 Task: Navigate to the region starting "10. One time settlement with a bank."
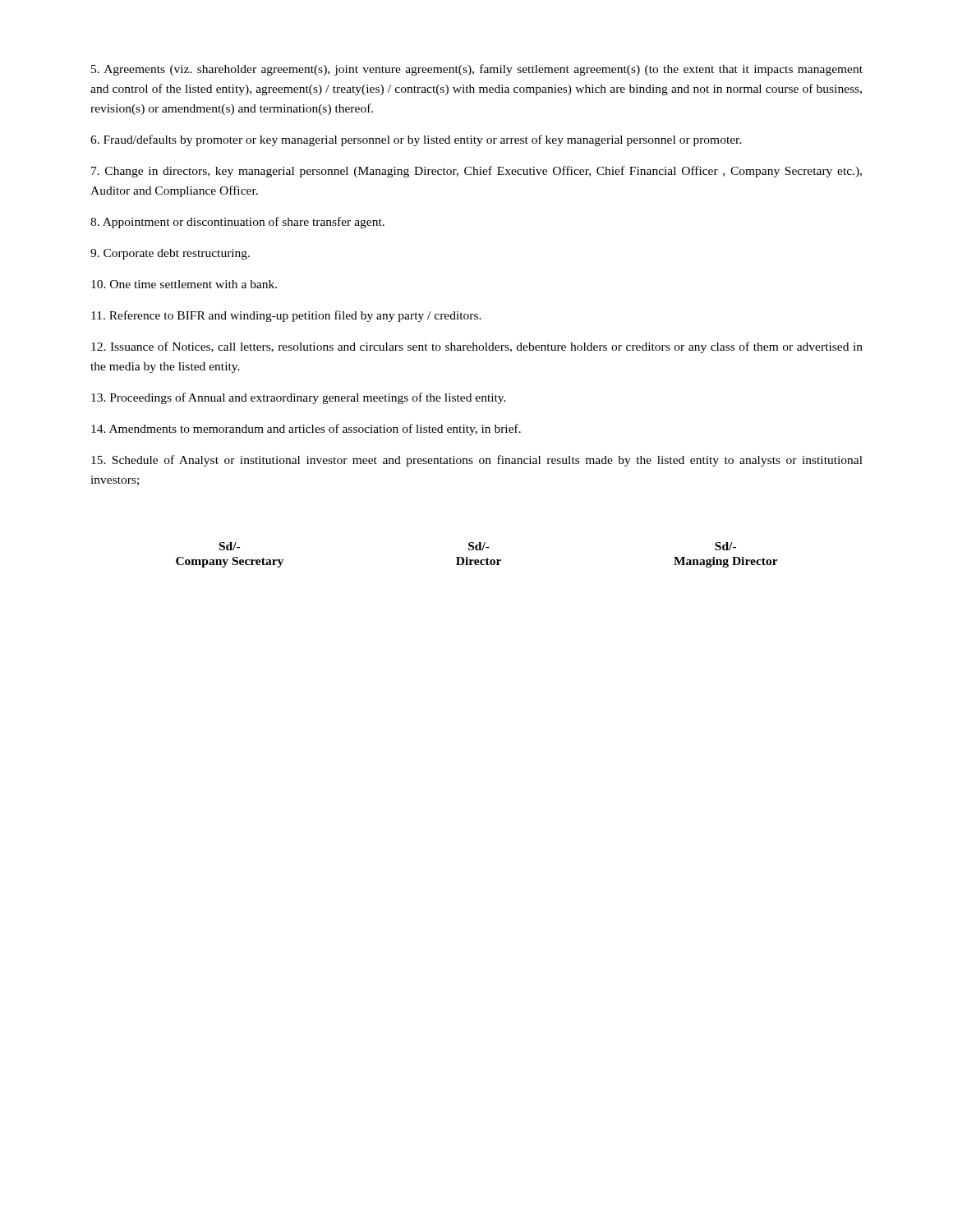184,284
